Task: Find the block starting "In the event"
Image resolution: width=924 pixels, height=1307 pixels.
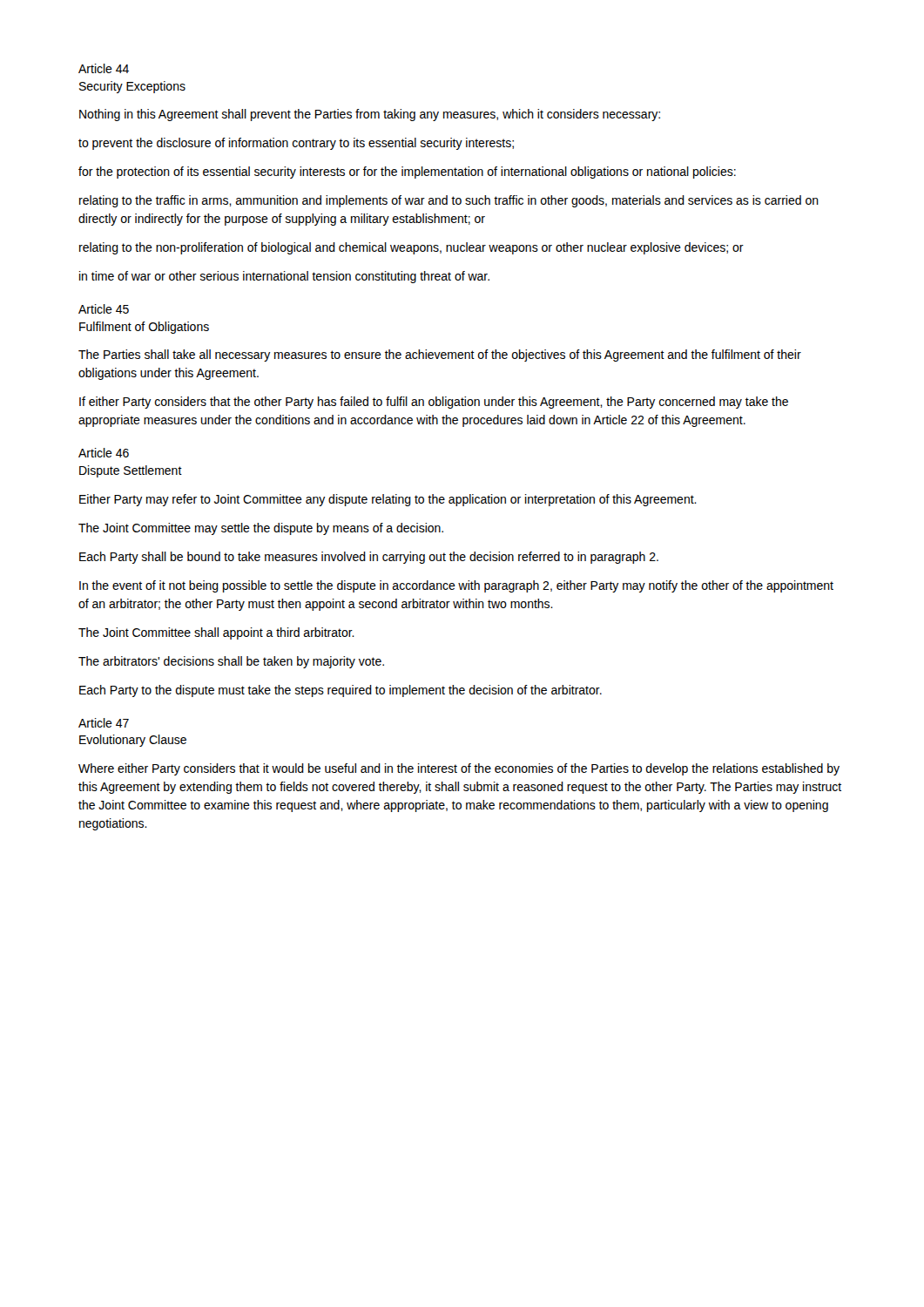Action: pos(456,594)
